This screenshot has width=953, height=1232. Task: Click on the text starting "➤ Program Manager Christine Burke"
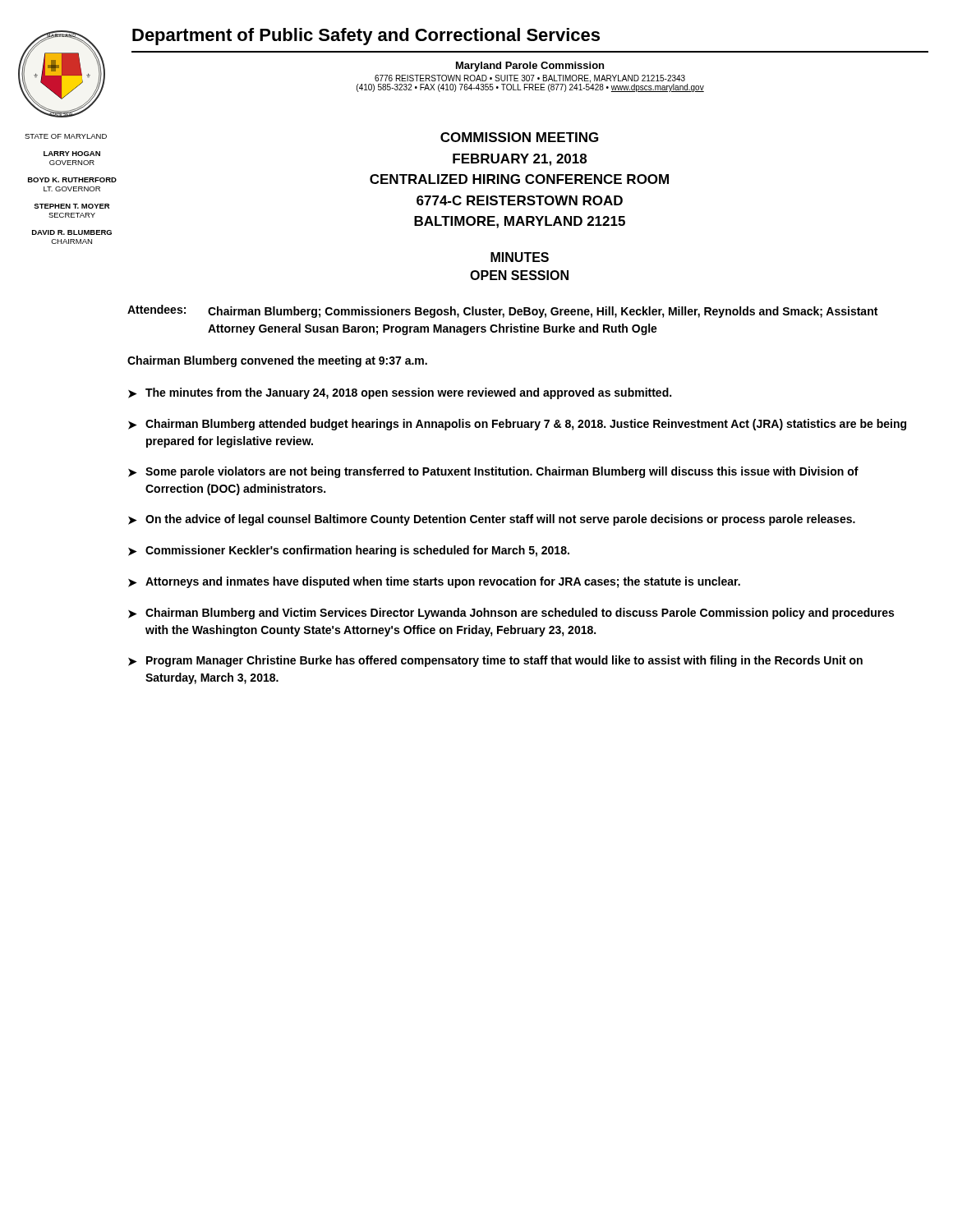pyautogui.click(x=520, y=670)
